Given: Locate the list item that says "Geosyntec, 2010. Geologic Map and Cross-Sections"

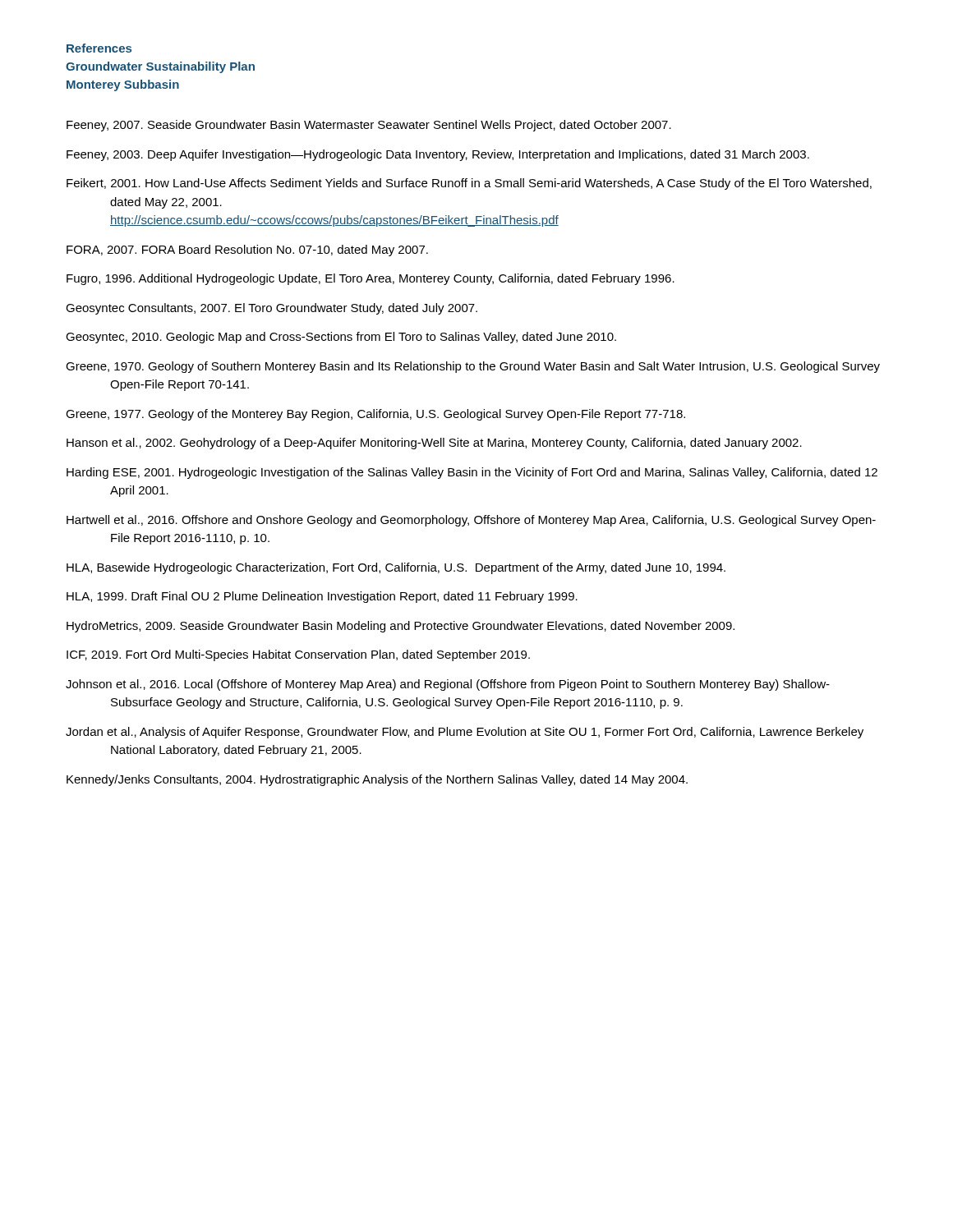Looking at the screenshot, I should click(x=341, y=337).
